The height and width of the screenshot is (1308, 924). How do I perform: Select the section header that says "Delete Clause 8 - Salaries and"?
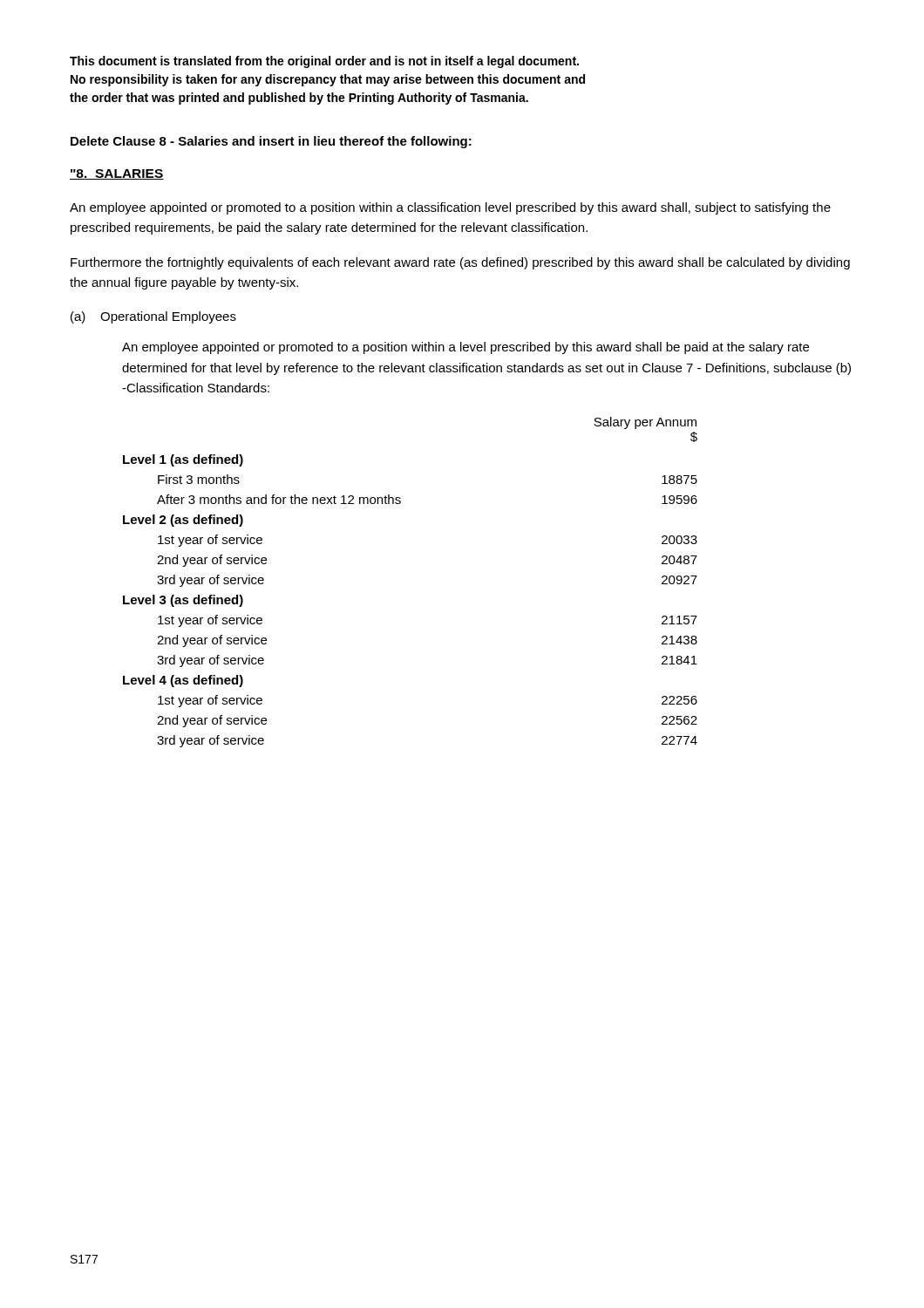(x=271, y=141)
